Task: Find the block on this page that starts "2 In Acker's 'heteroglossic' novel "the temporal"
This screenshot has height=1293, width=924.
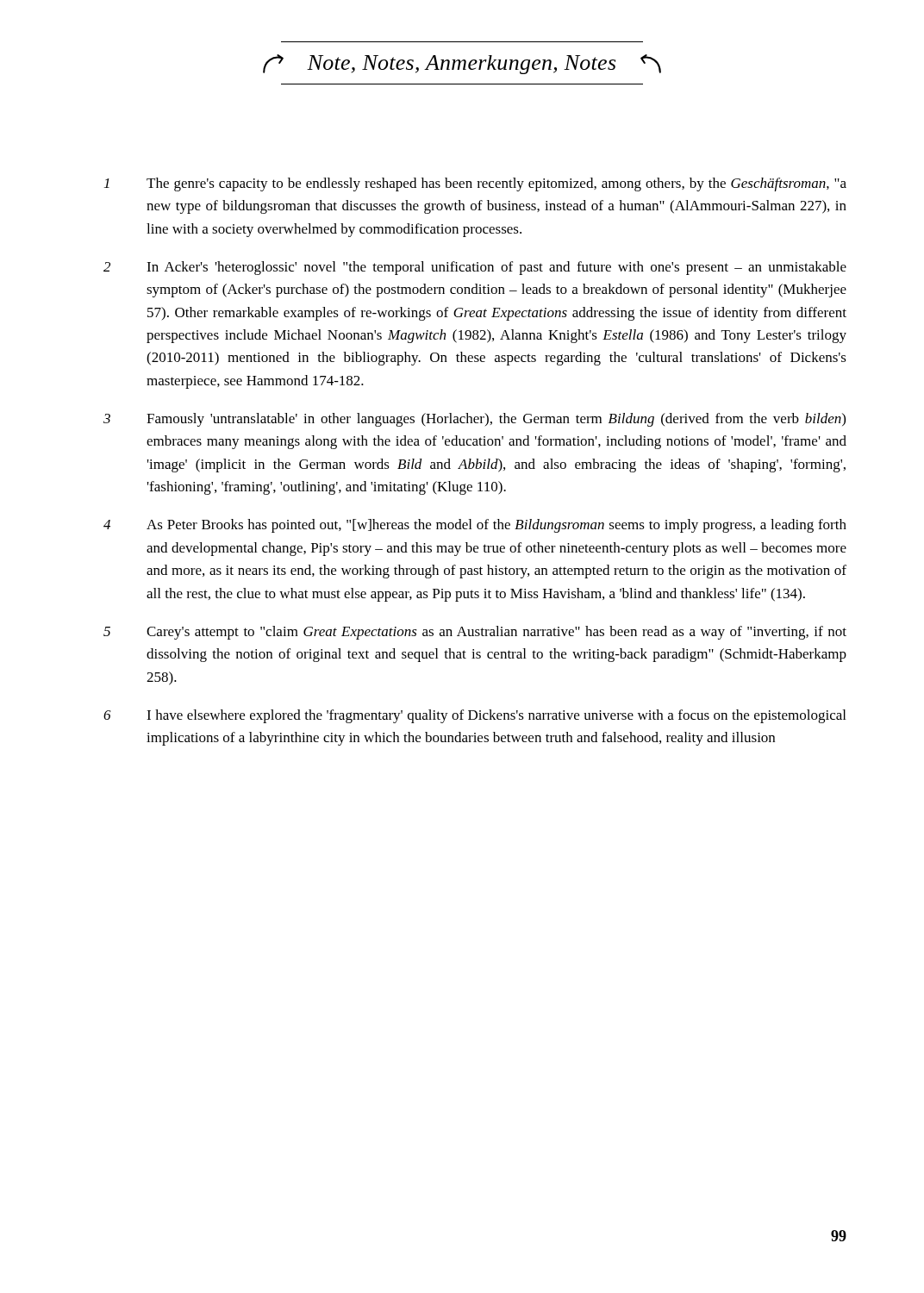Action: tap(475, 324)
